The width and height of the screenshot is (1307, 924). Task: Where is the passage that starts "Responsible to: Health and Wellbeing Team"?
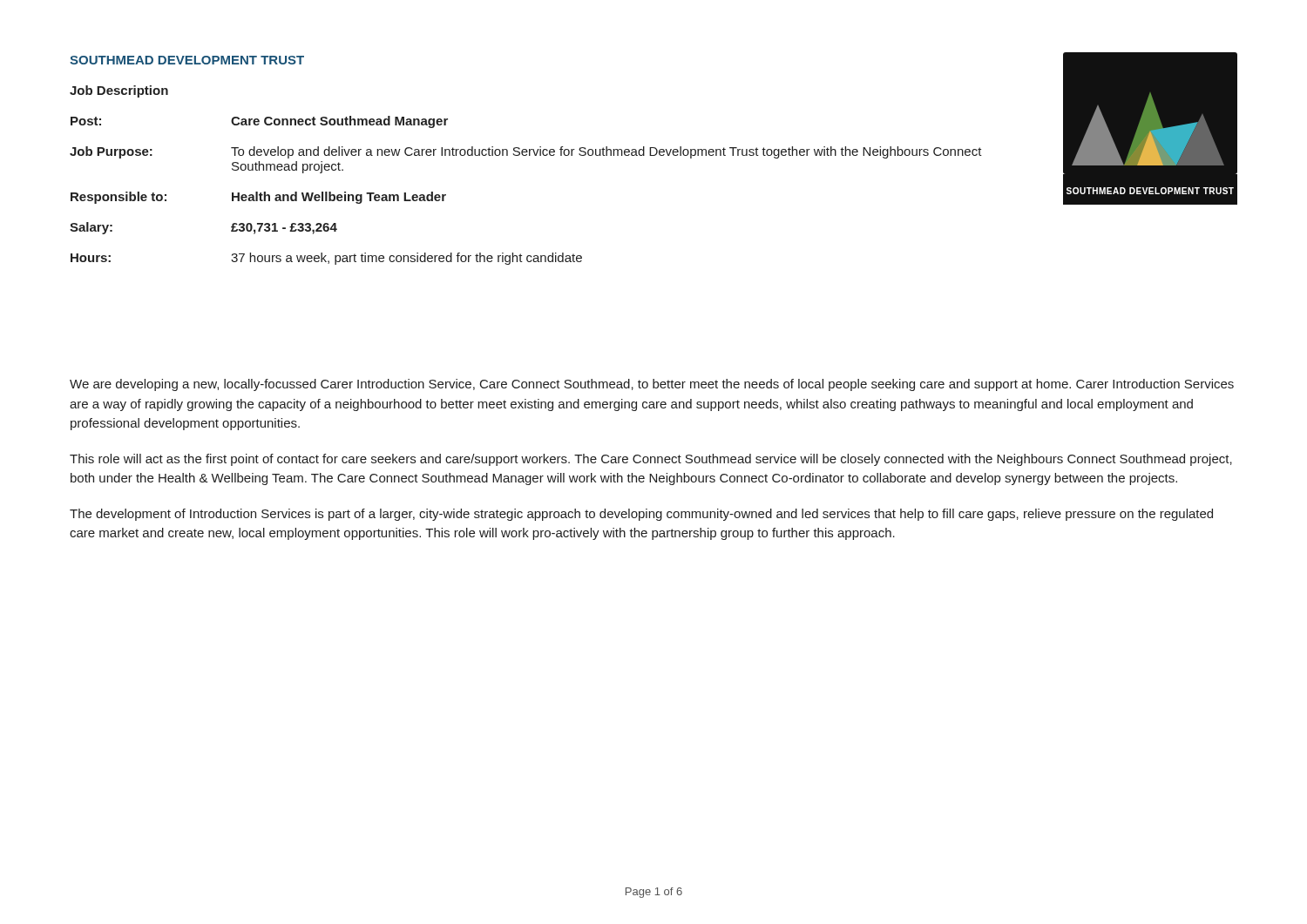[x=258, y=196]
